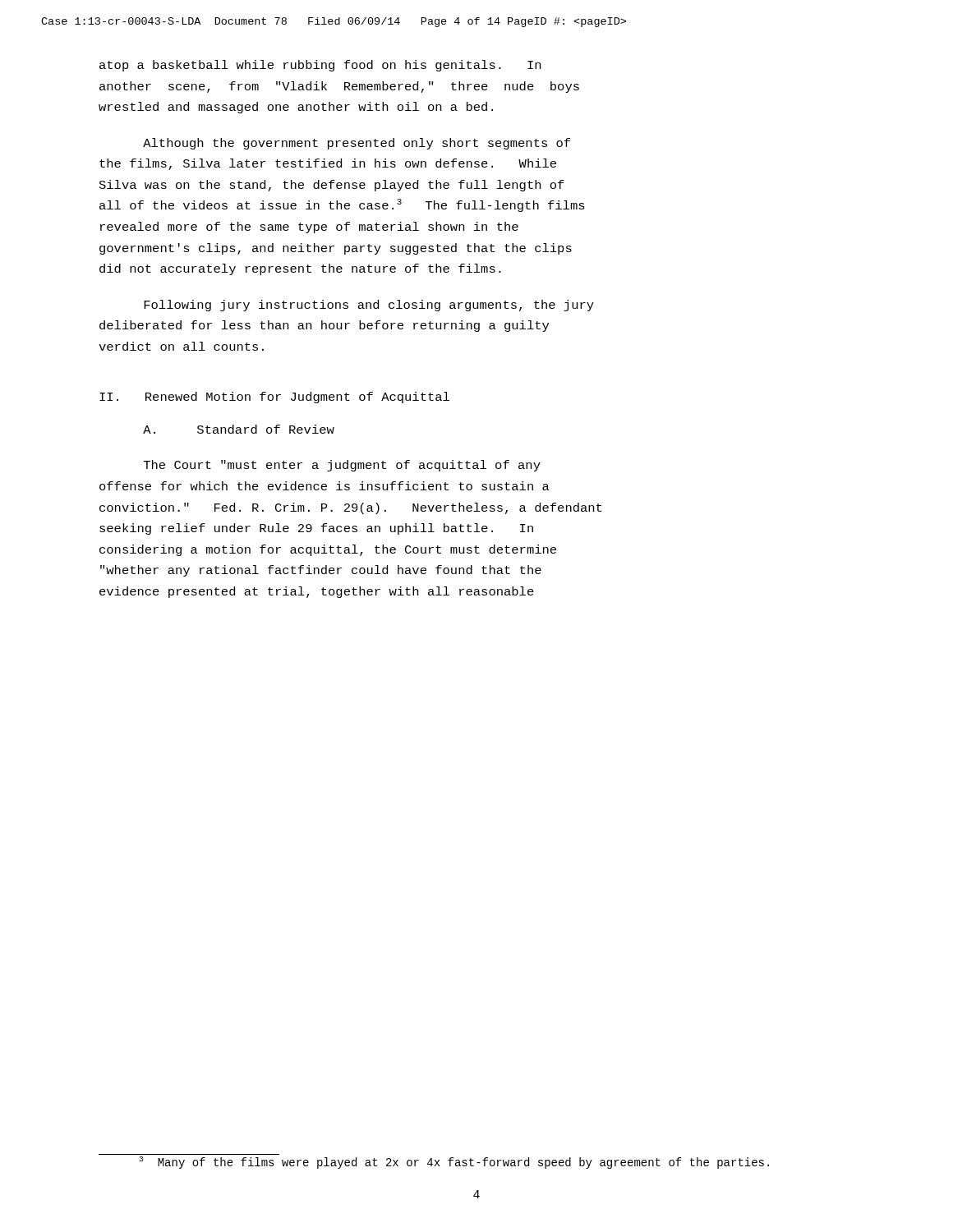The height and width of the screenshot is (1232, 953).
Task: Locate the text block that says "Silva was on the stand, the defense played"
Action: [332, 185]
